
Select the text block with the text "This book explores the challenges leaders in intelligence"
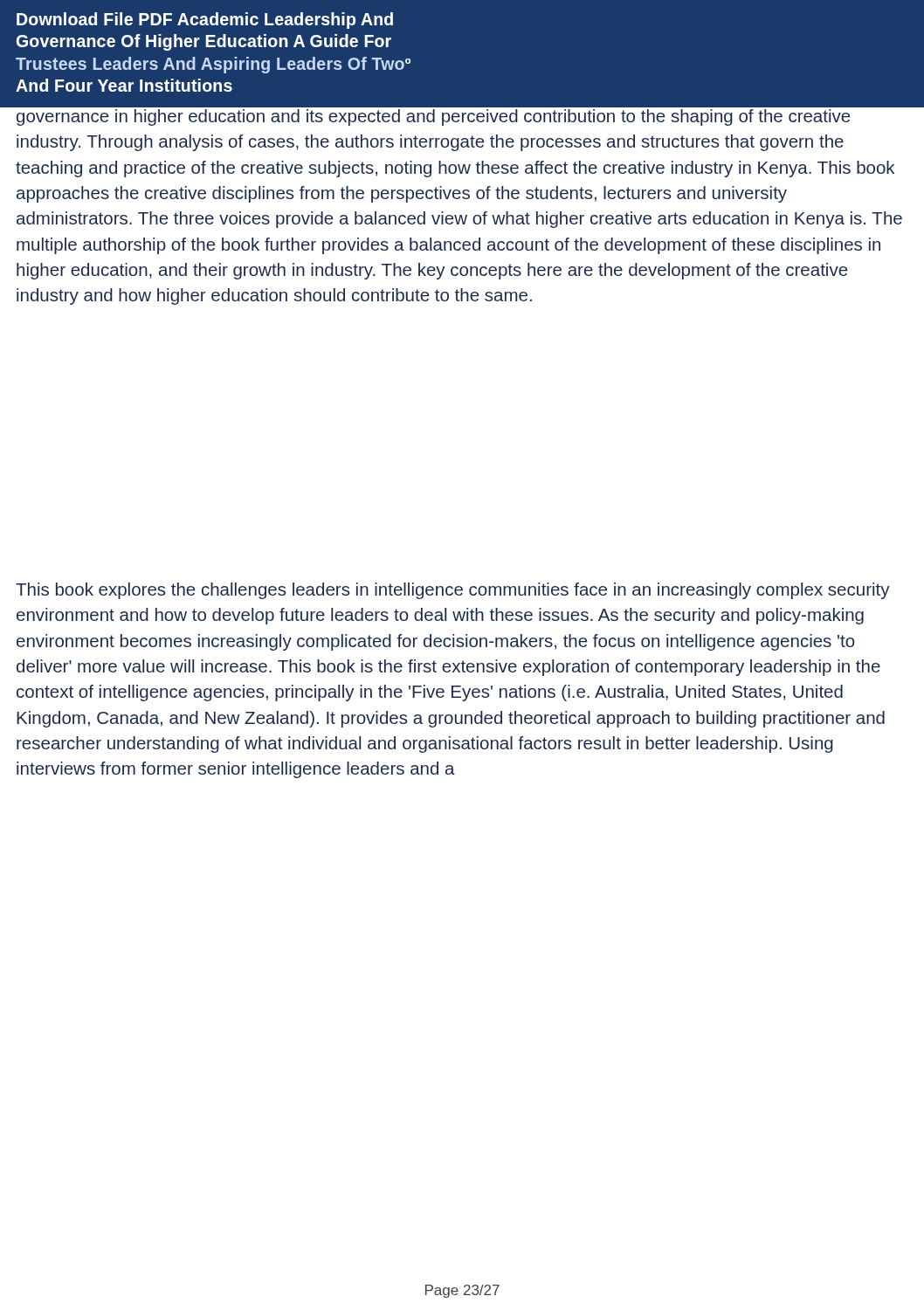[x=453, y=679]
